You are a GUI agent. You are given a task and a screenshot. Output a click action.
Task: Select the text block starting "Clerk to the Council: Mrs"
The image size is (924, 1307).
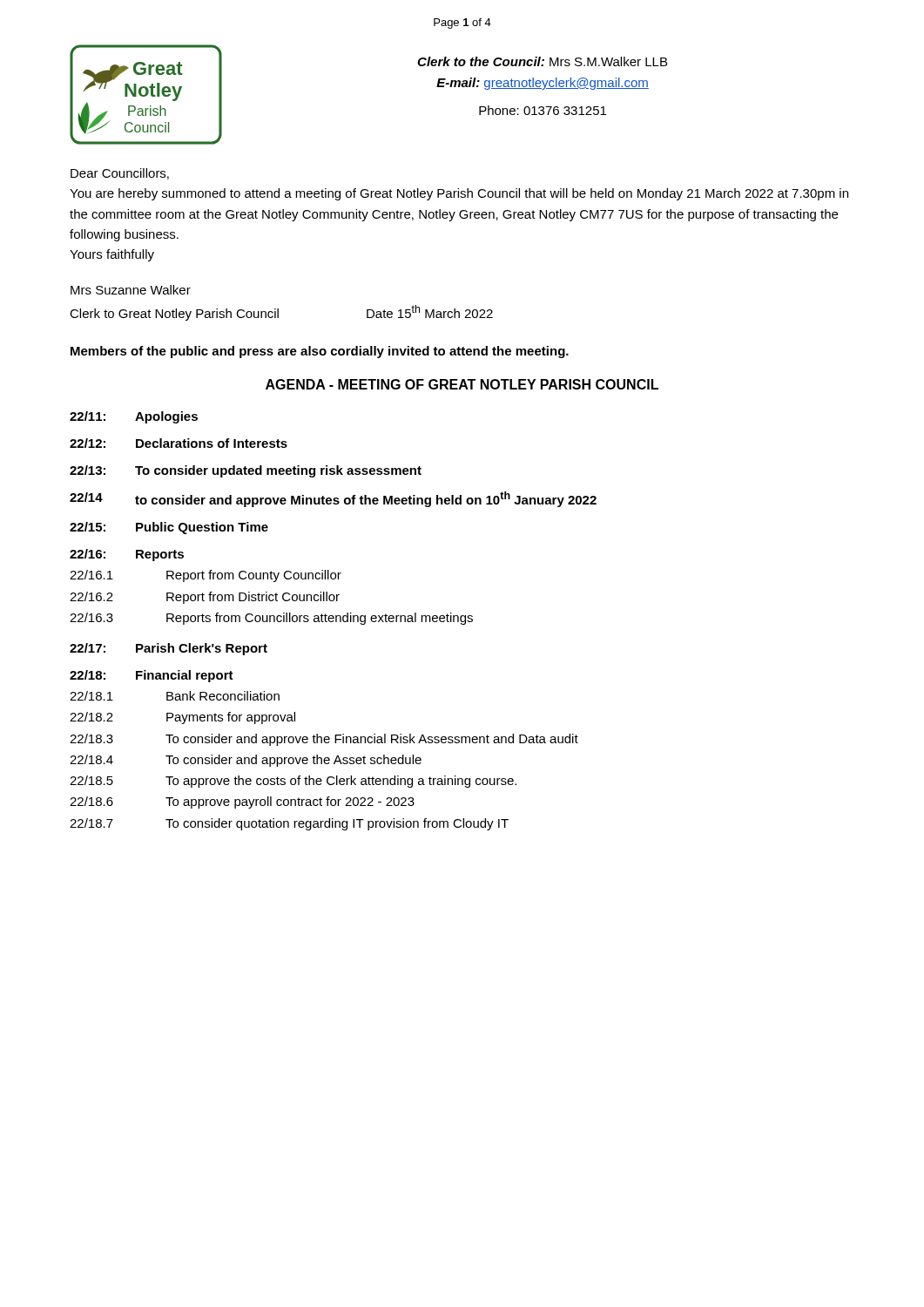point(543,86)
